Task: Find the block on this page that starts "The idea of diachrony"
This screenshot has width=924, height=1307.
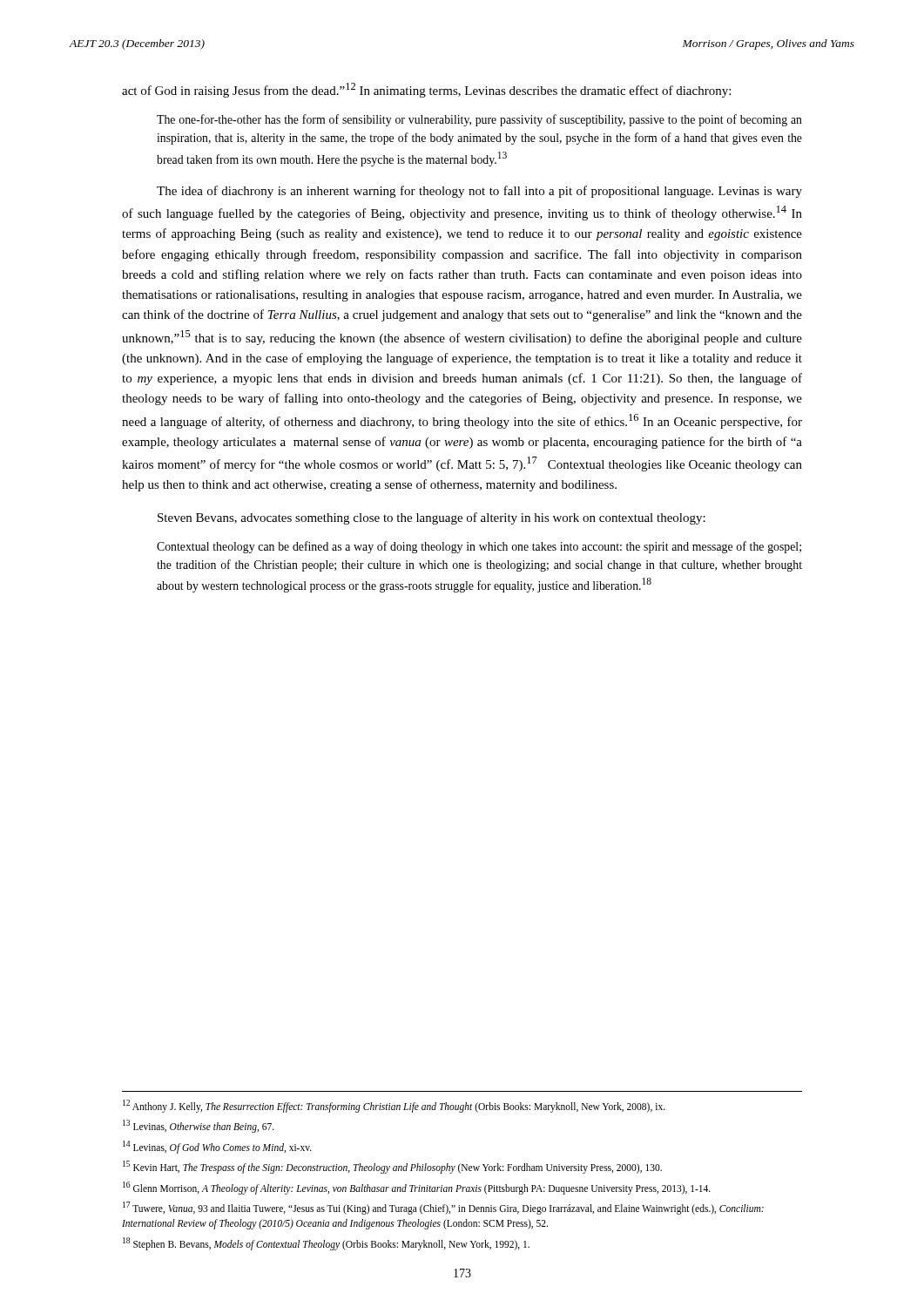Action: click(462, 338)
